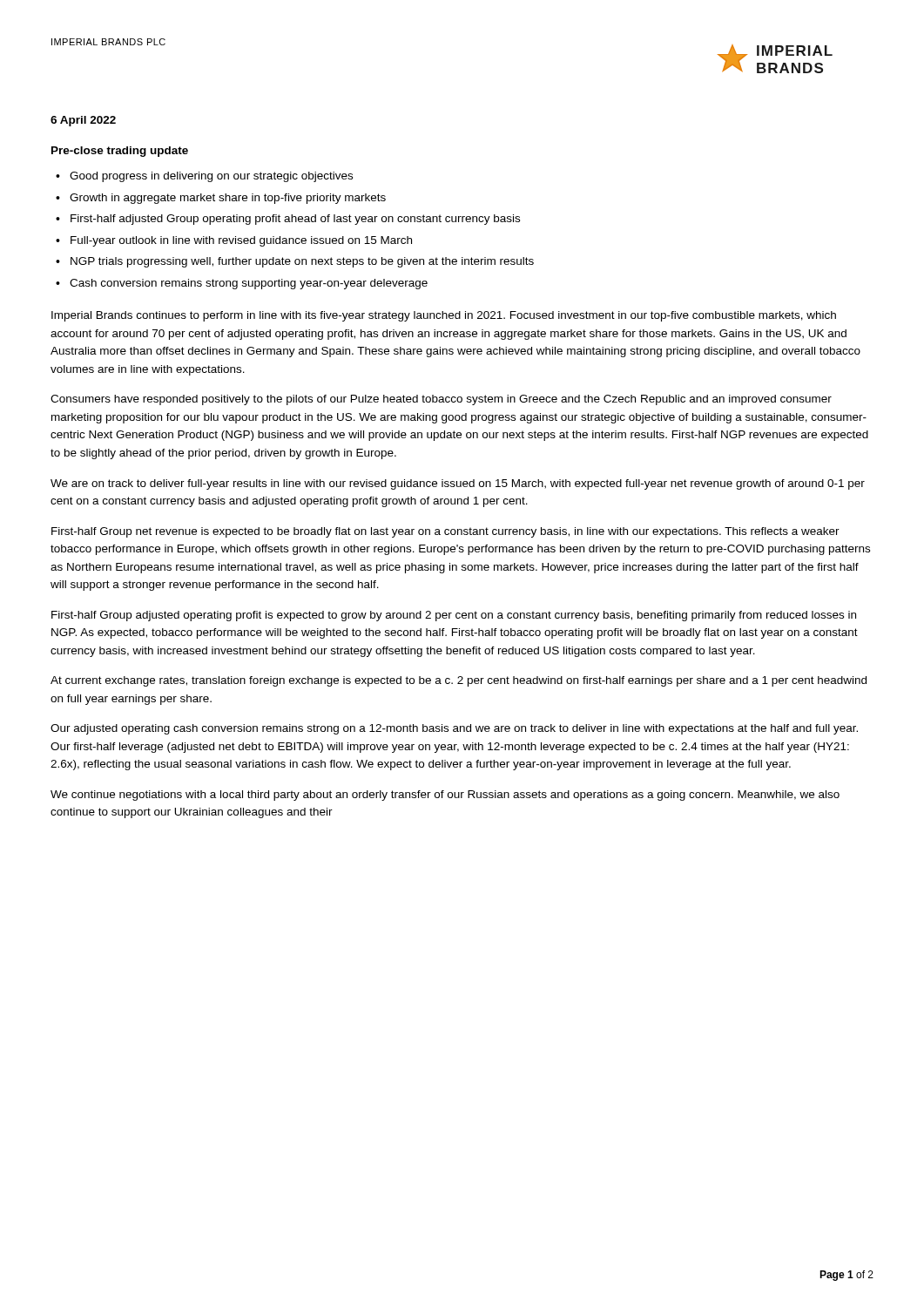Locate the block of text that opens with "Imperial Brands continues to perform"

tap(462, 343)
